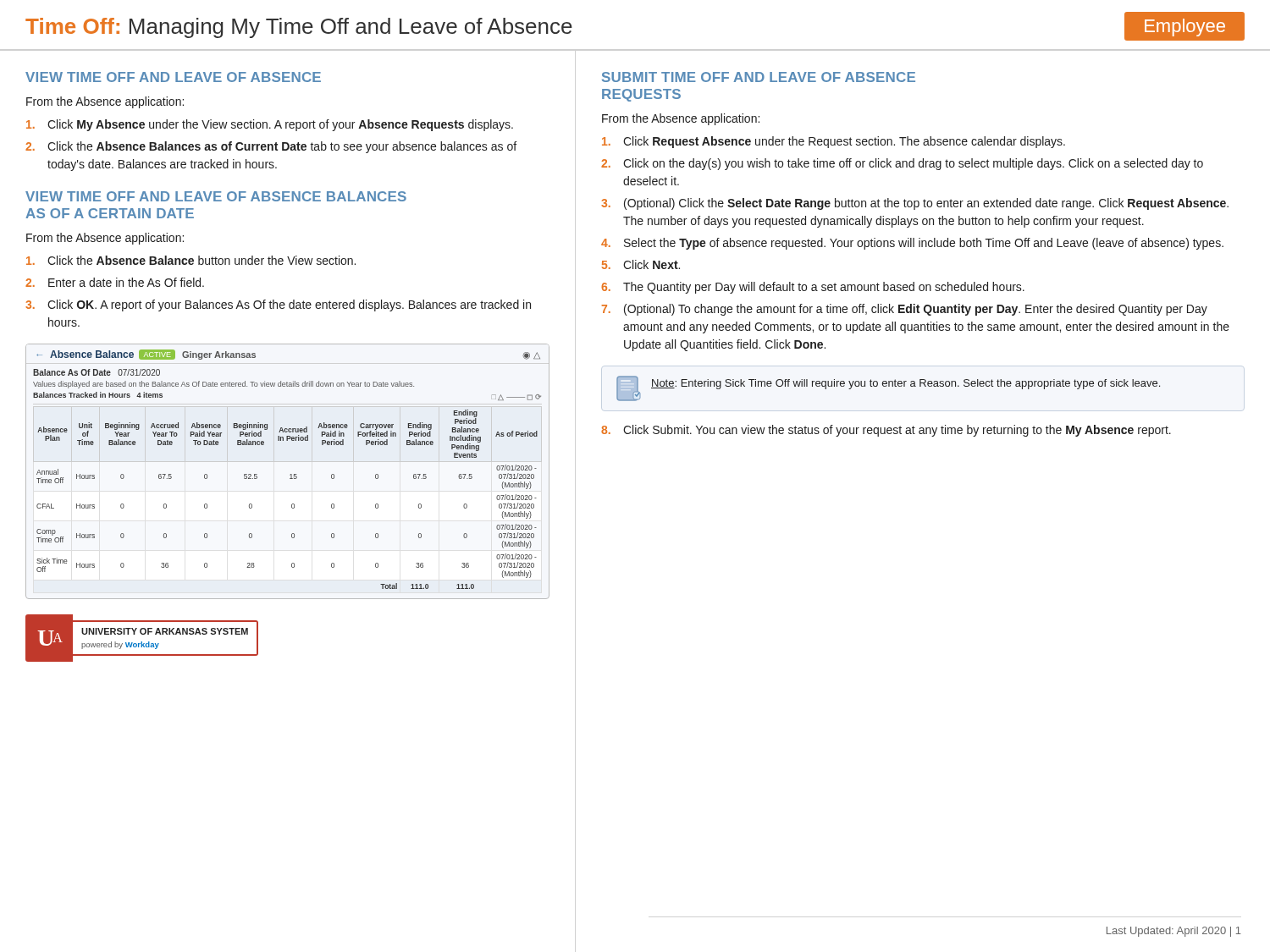The height and width of the screenshot is (952, 1270).
Task: Select the passage starting "8. Click Submit. You can view the"
Action: [923, 430]
